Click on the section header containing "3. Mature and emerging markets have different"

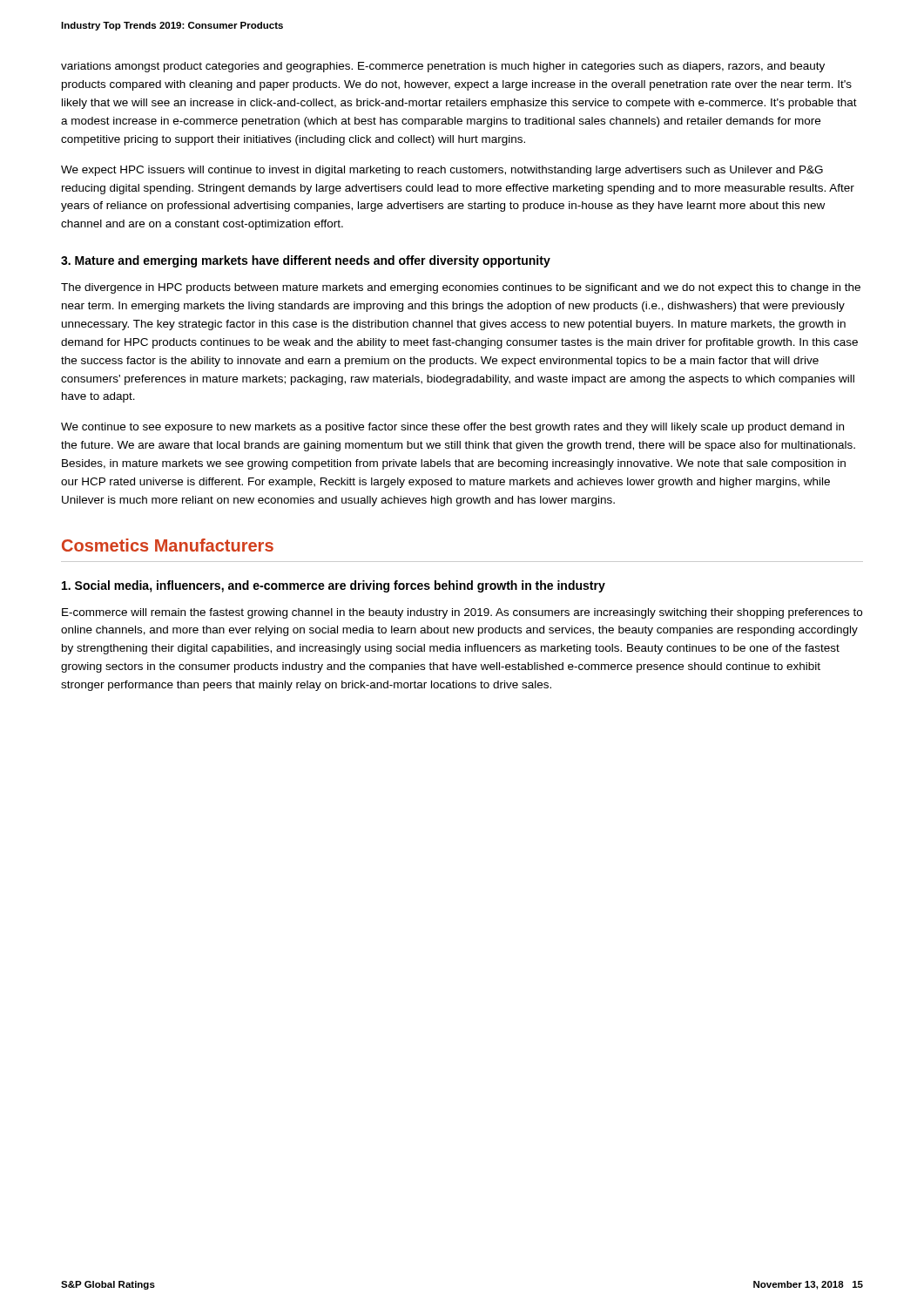[306, 261]
